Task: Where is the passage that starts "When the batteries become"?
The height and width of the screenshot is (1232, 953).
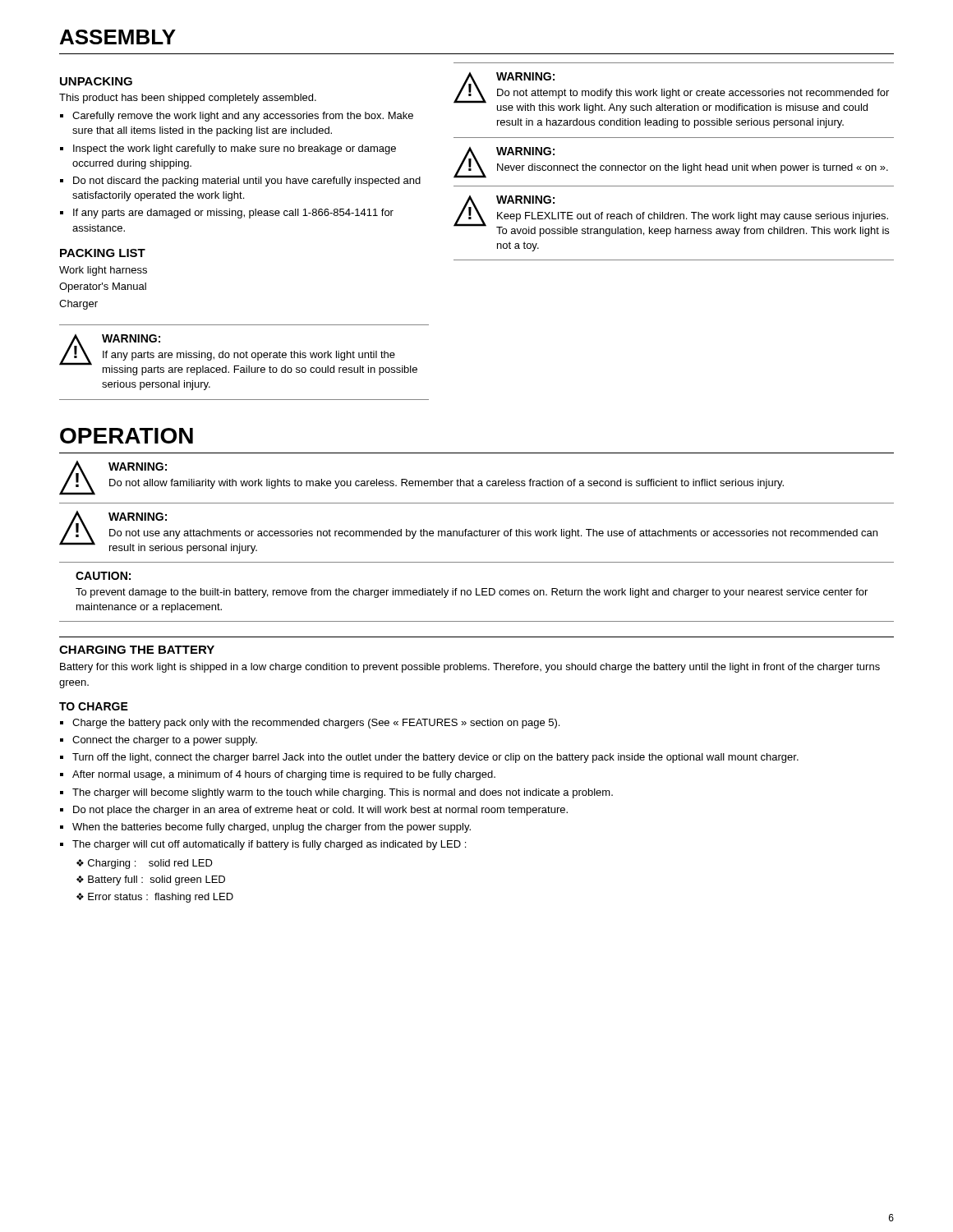Action: tap(272, 827)
